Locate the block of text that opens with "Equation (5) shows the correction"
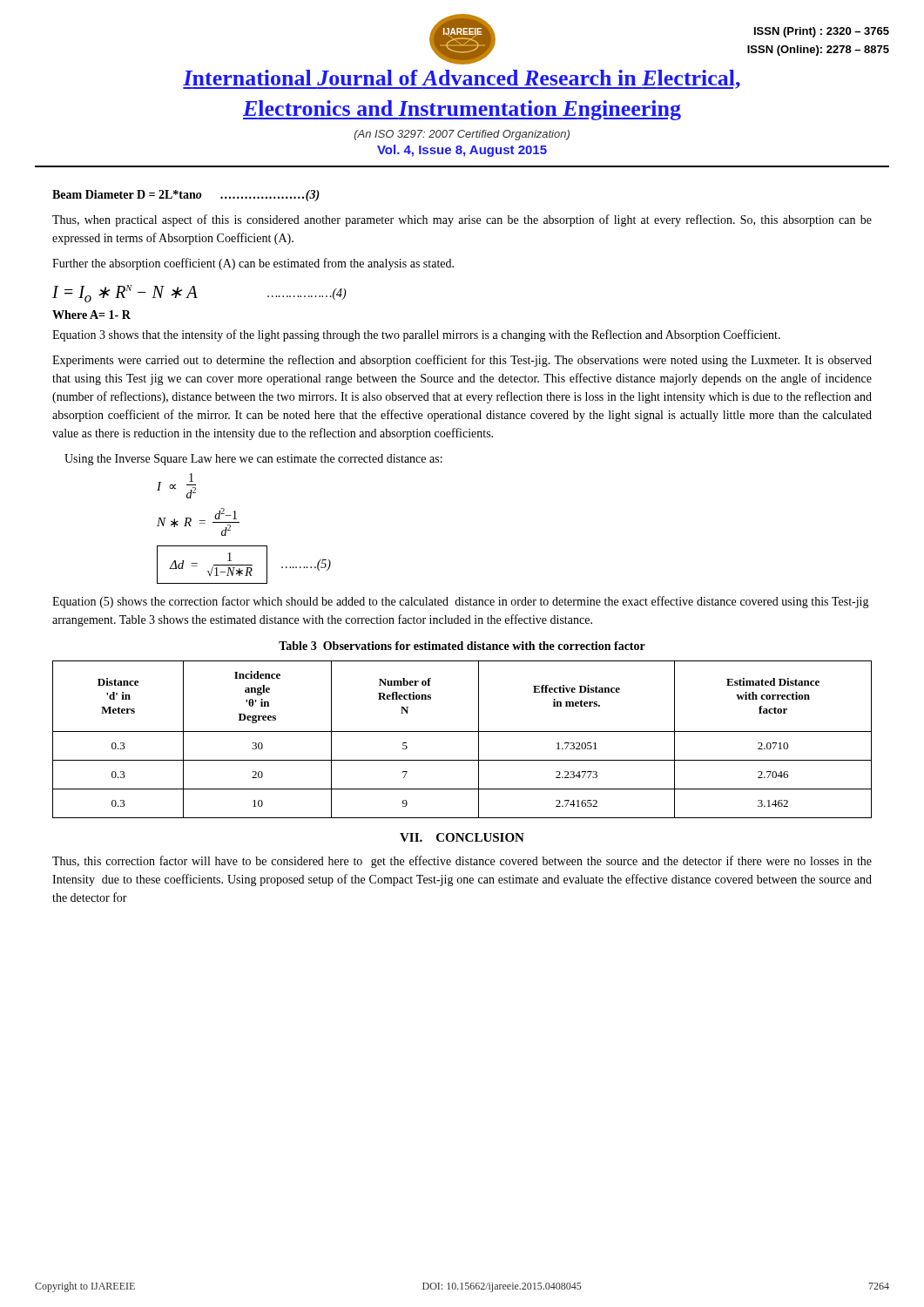Viewport: 924px width, 1307px height. click(x=462, y=611)
